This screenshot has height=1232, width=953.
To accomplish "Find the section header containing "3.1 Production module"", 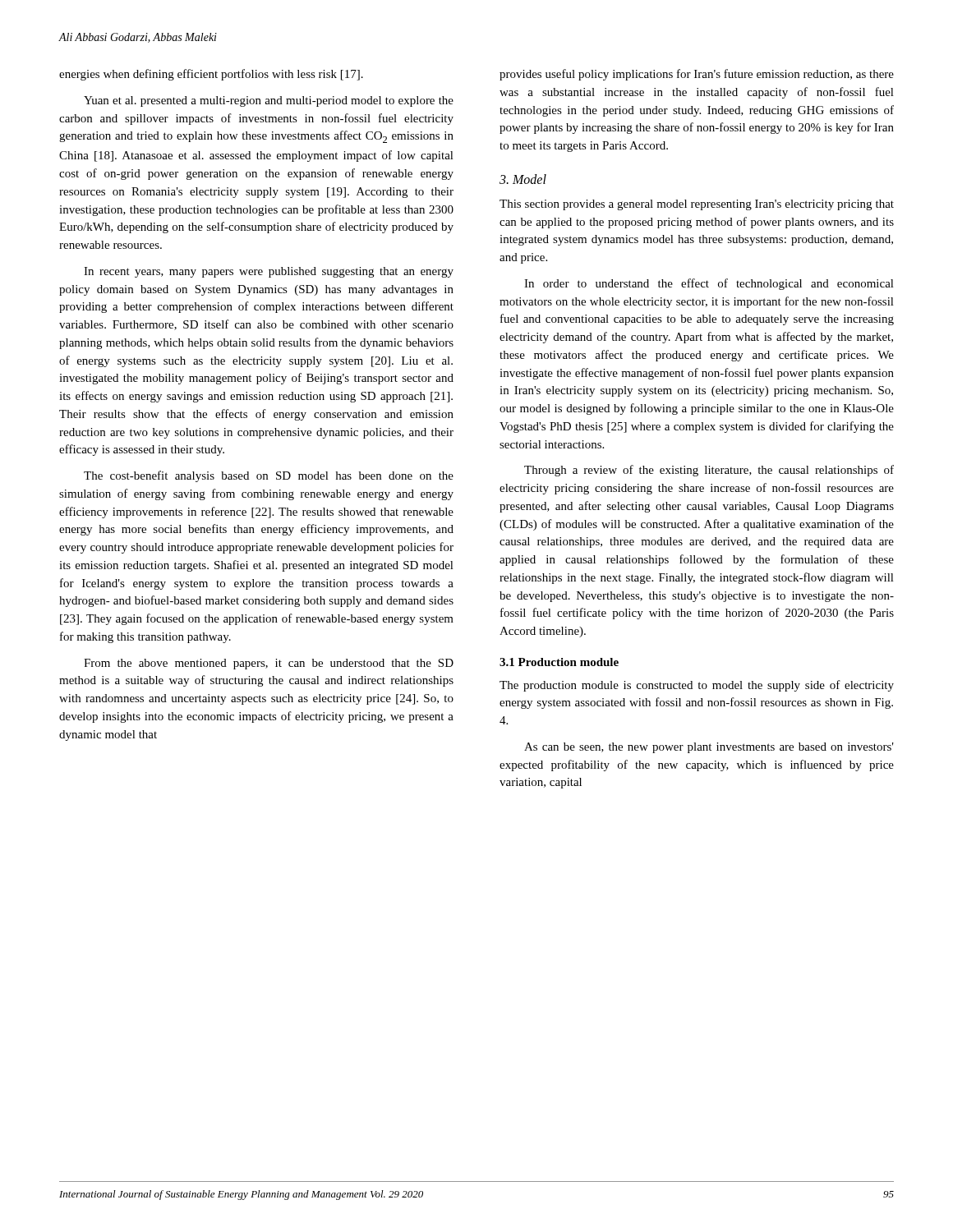I will click(x=559, y=662).
